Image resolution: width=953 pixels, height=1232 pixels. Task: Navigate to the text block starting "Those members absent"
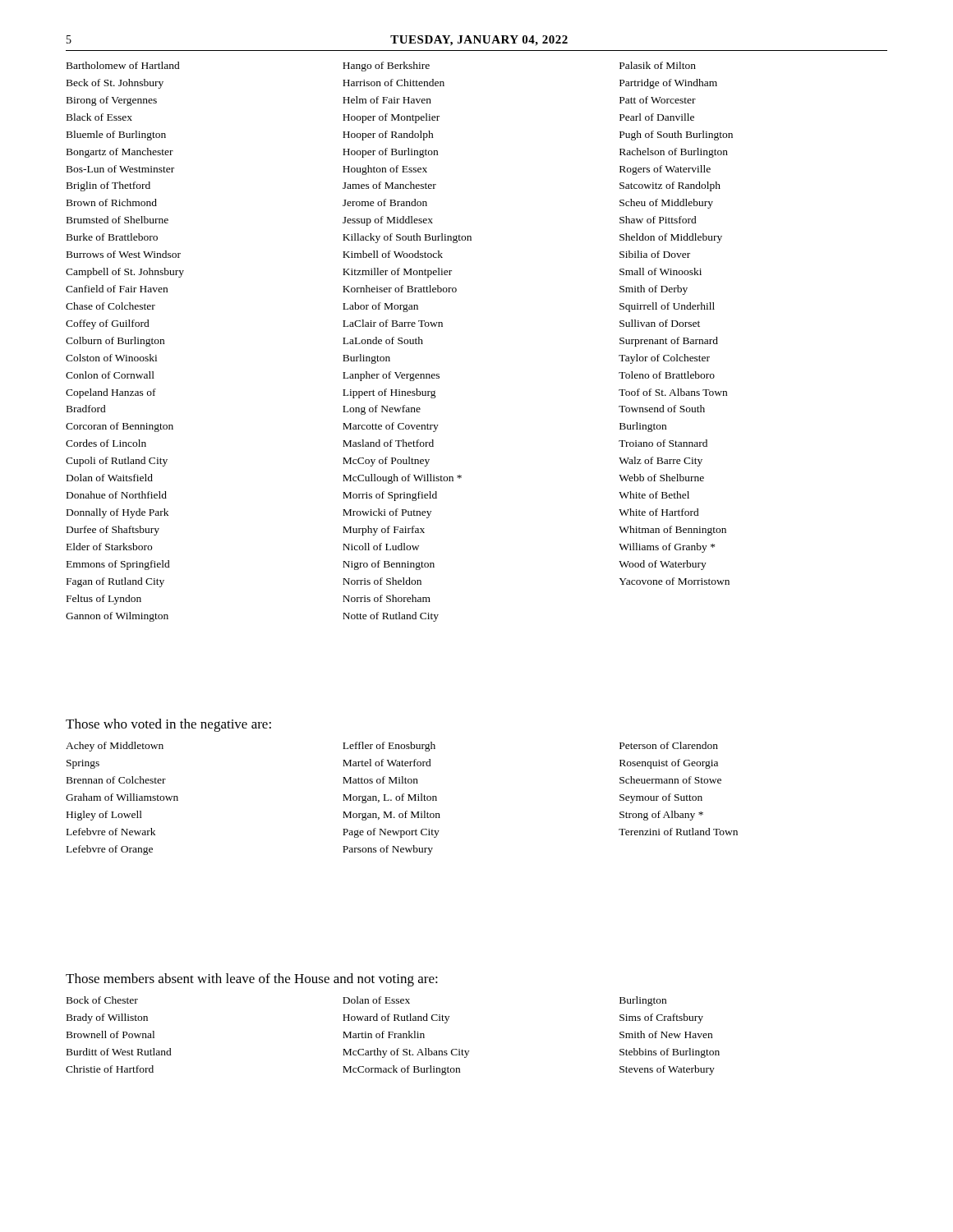(x=252, y=979)
